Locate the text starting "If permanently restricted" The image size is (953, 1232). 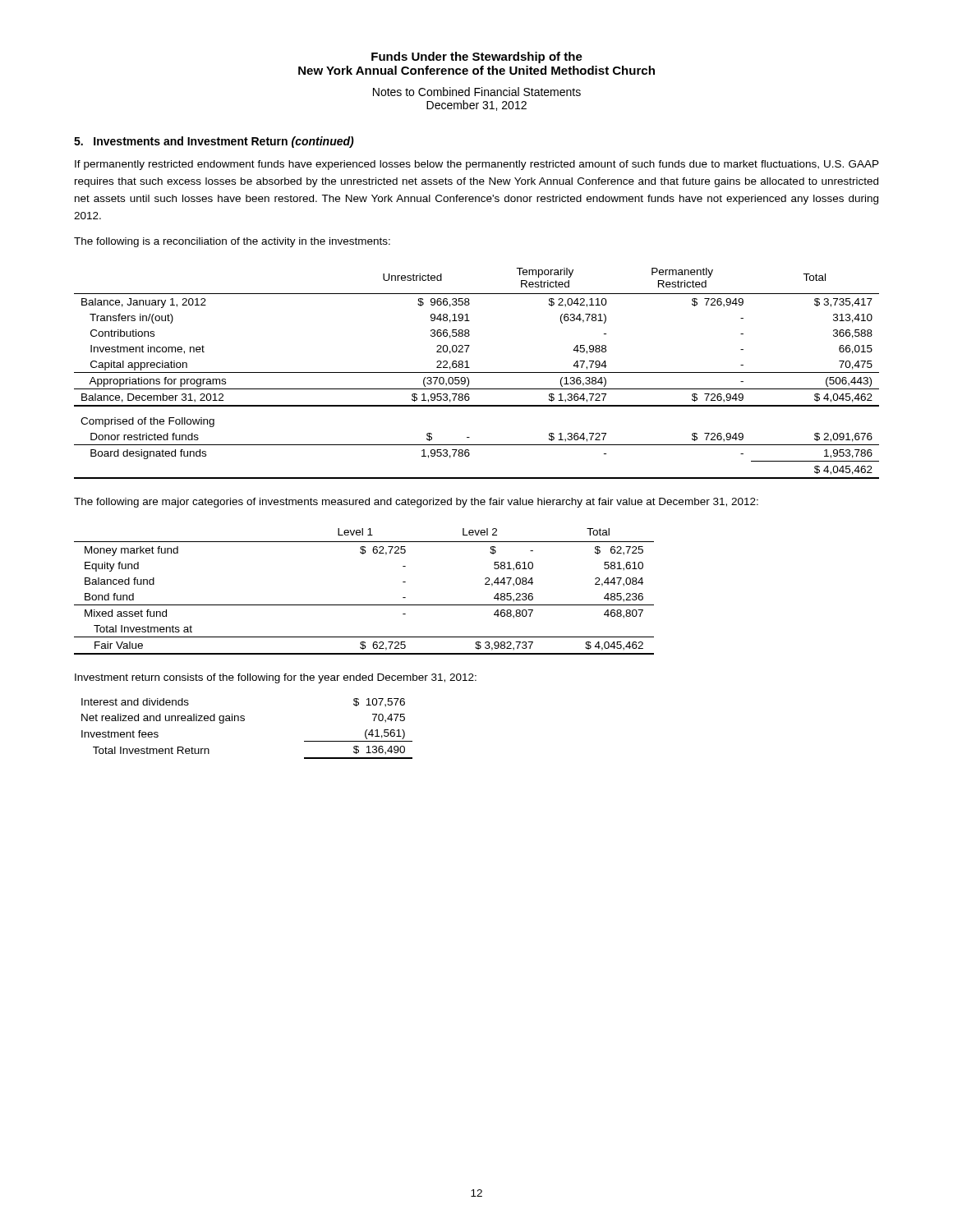tap(476, 190)
